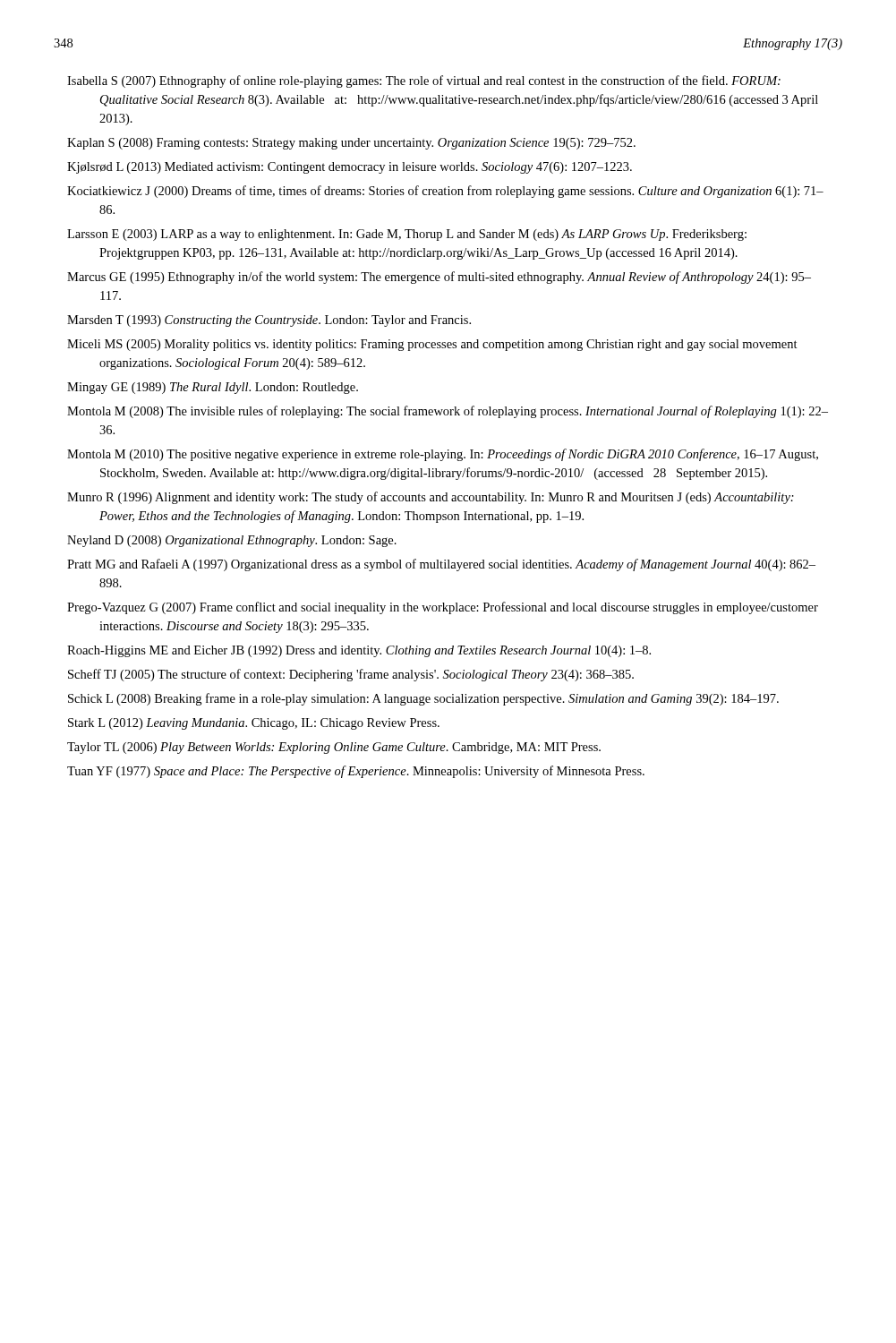Locate the text "Mingay GE (1989) The Rural Idyll. London: Routledge."

213,387
